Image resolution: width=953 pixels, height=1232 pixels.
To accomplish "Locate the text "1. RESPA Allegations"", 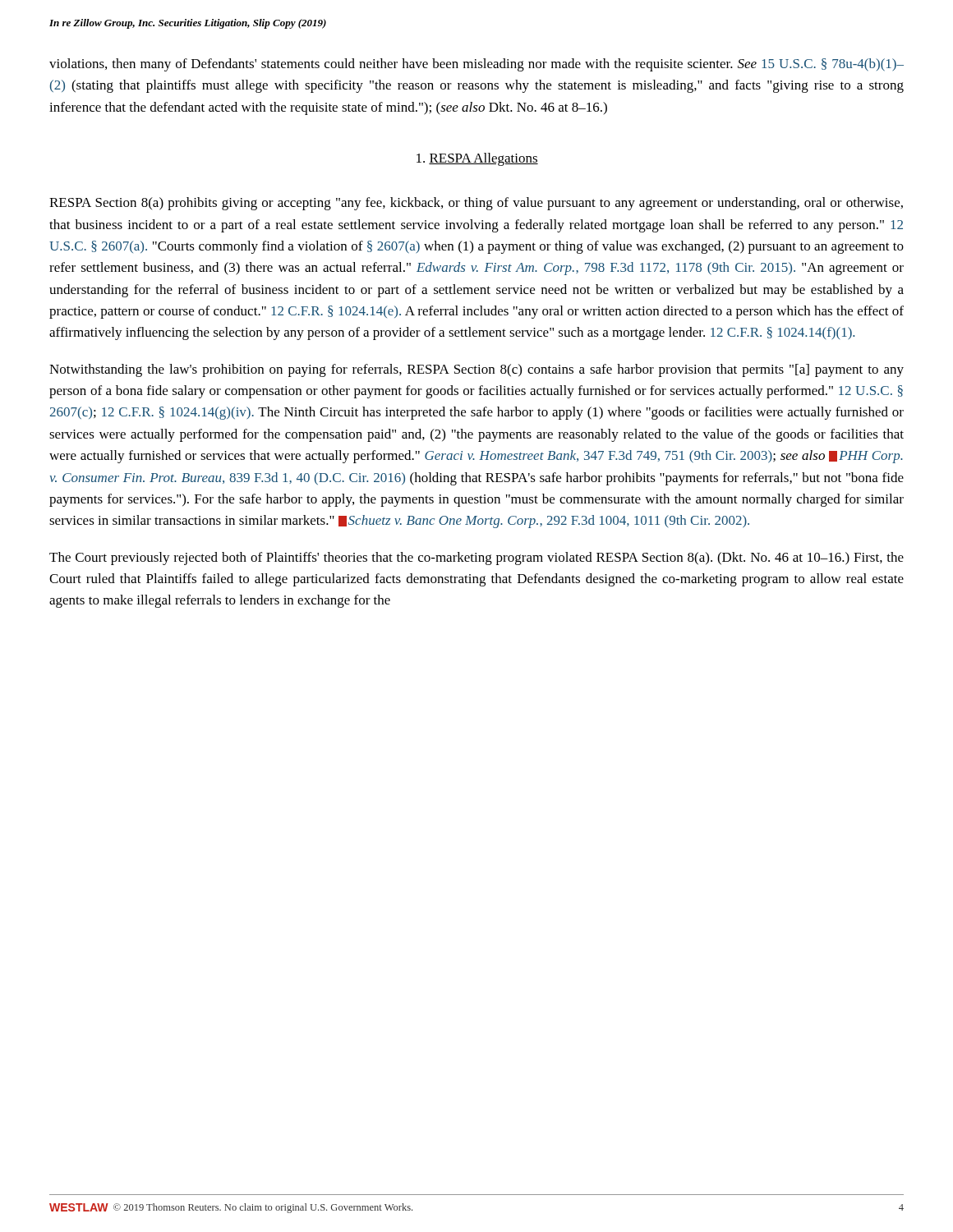I will tap(476, 158).
